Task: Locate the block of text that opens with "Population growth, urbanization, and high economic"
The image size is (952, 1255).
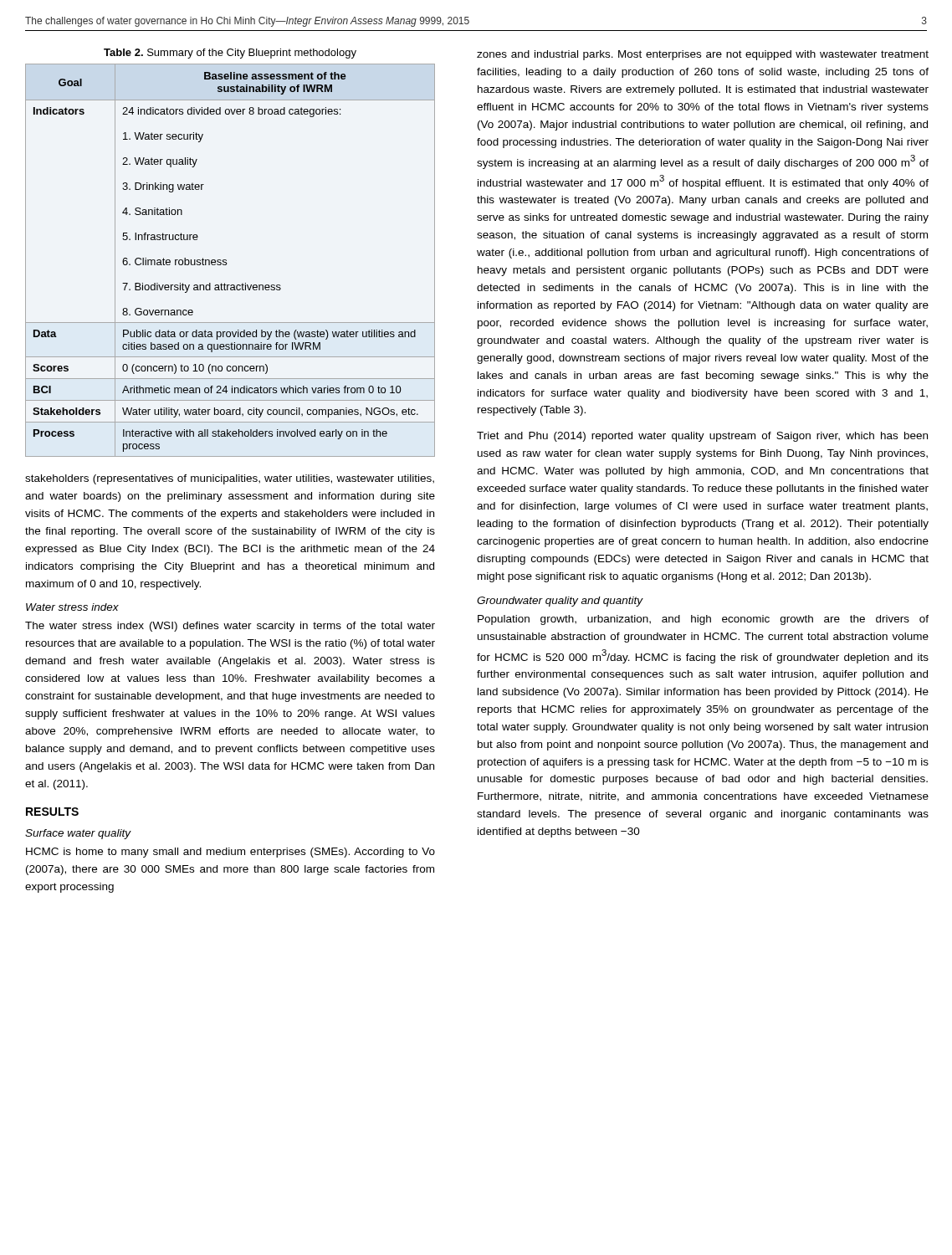Action: [x=703, y=725]
